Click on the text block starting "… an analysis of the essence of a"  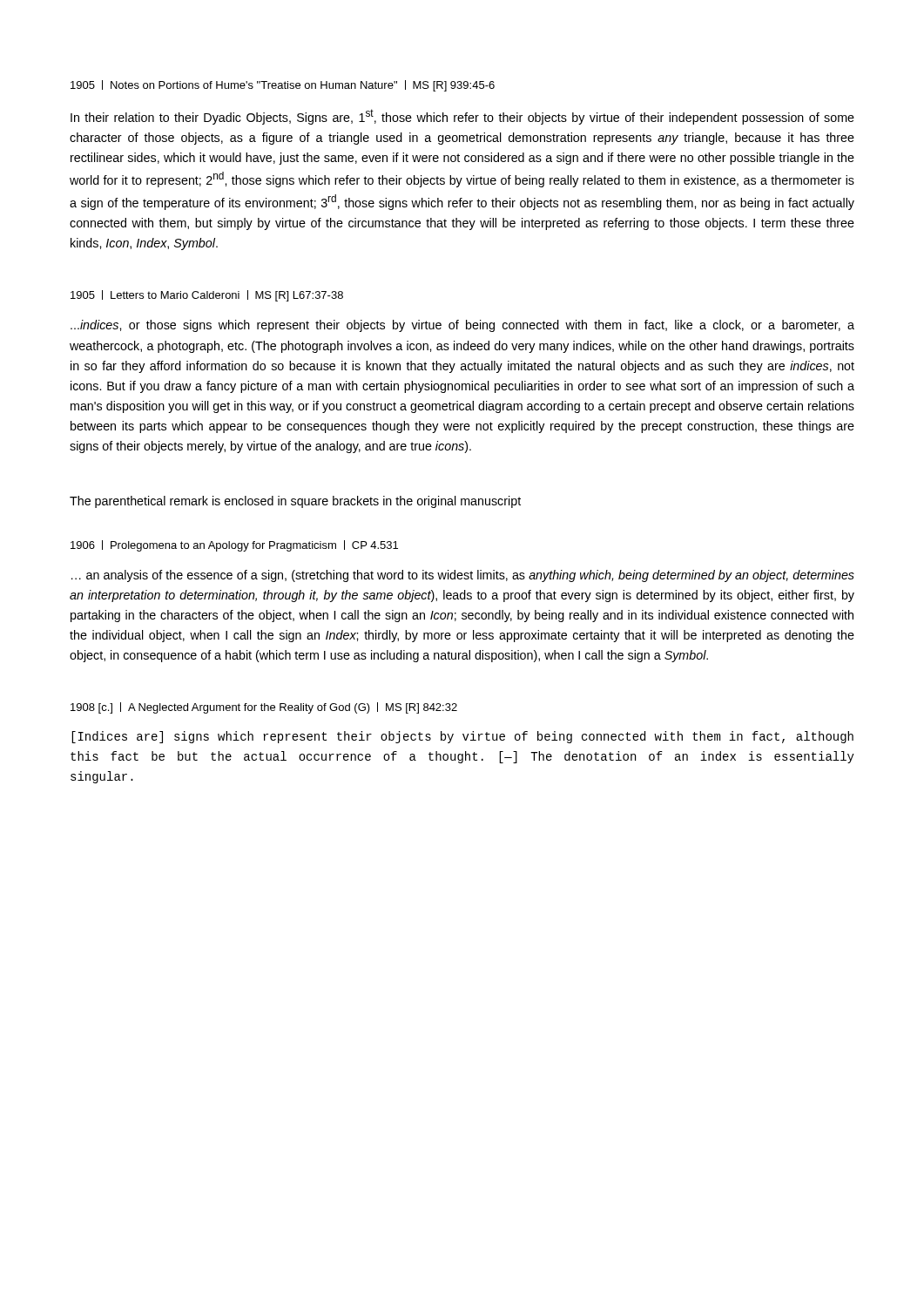462,615
